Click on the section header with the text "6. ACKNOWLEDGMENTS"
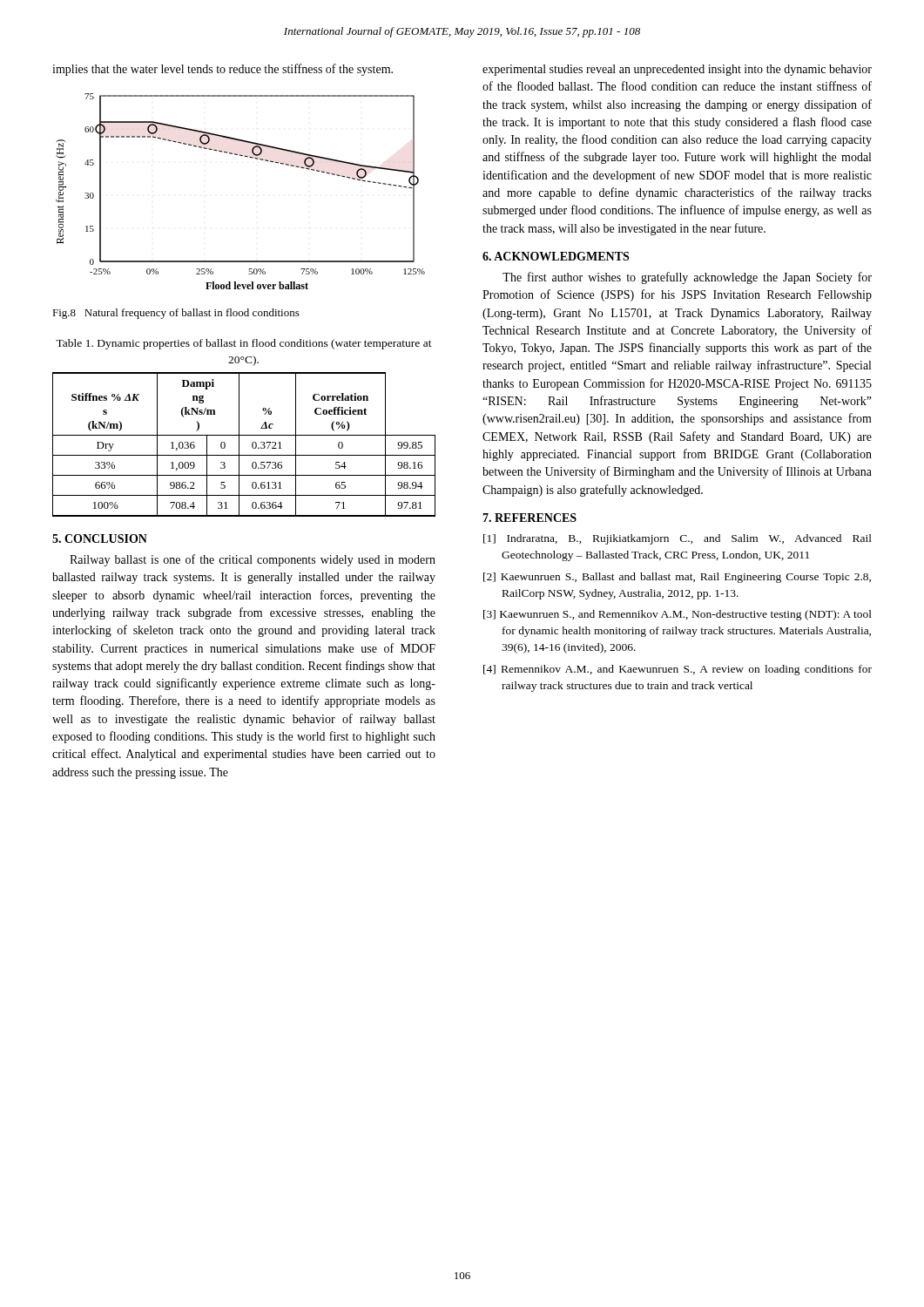This screenshot has width=924, height=1307. (x=556, y=257)
